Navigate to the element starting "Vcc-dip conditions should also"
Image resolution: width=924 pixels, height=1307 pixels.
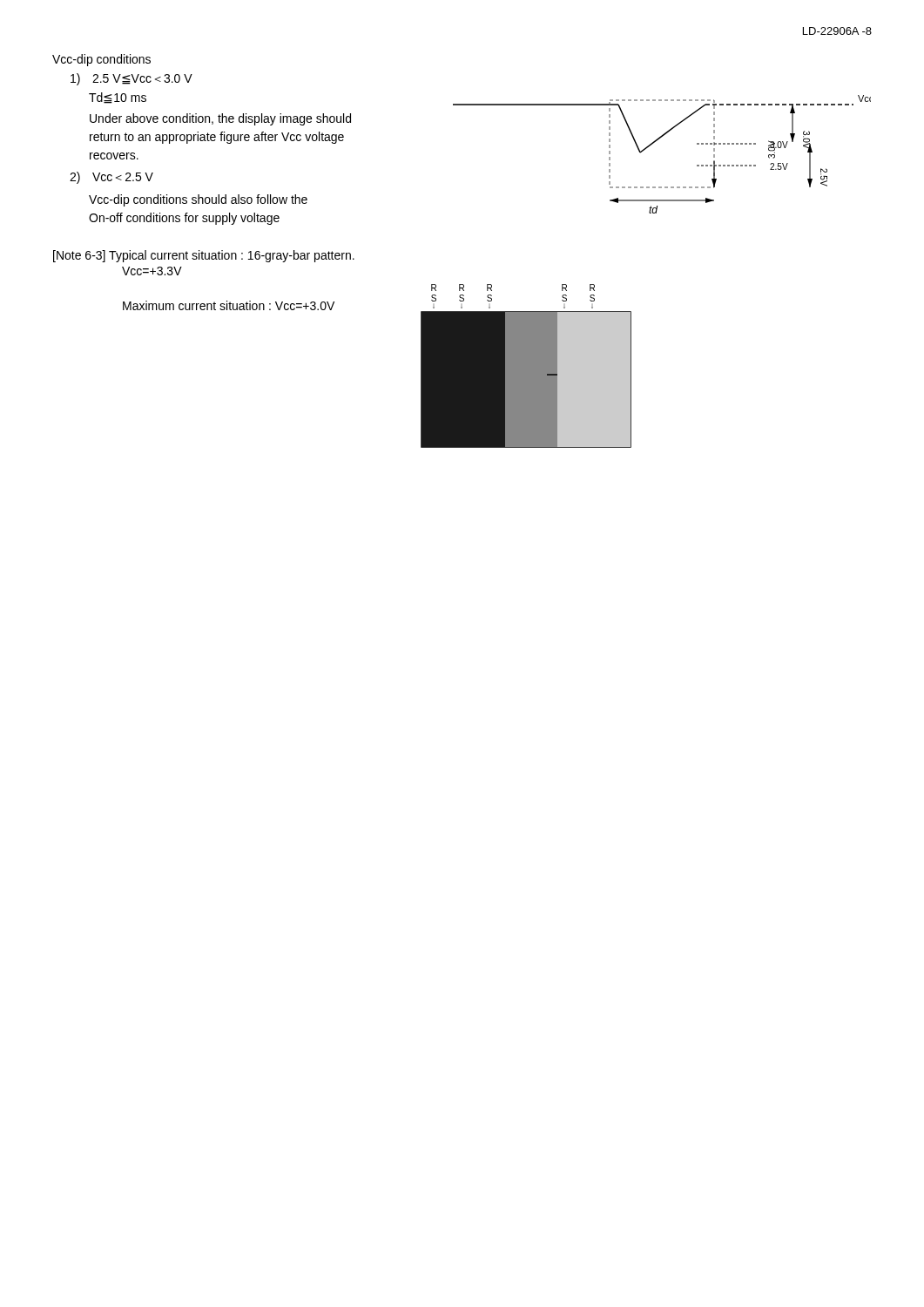(198, 209)
